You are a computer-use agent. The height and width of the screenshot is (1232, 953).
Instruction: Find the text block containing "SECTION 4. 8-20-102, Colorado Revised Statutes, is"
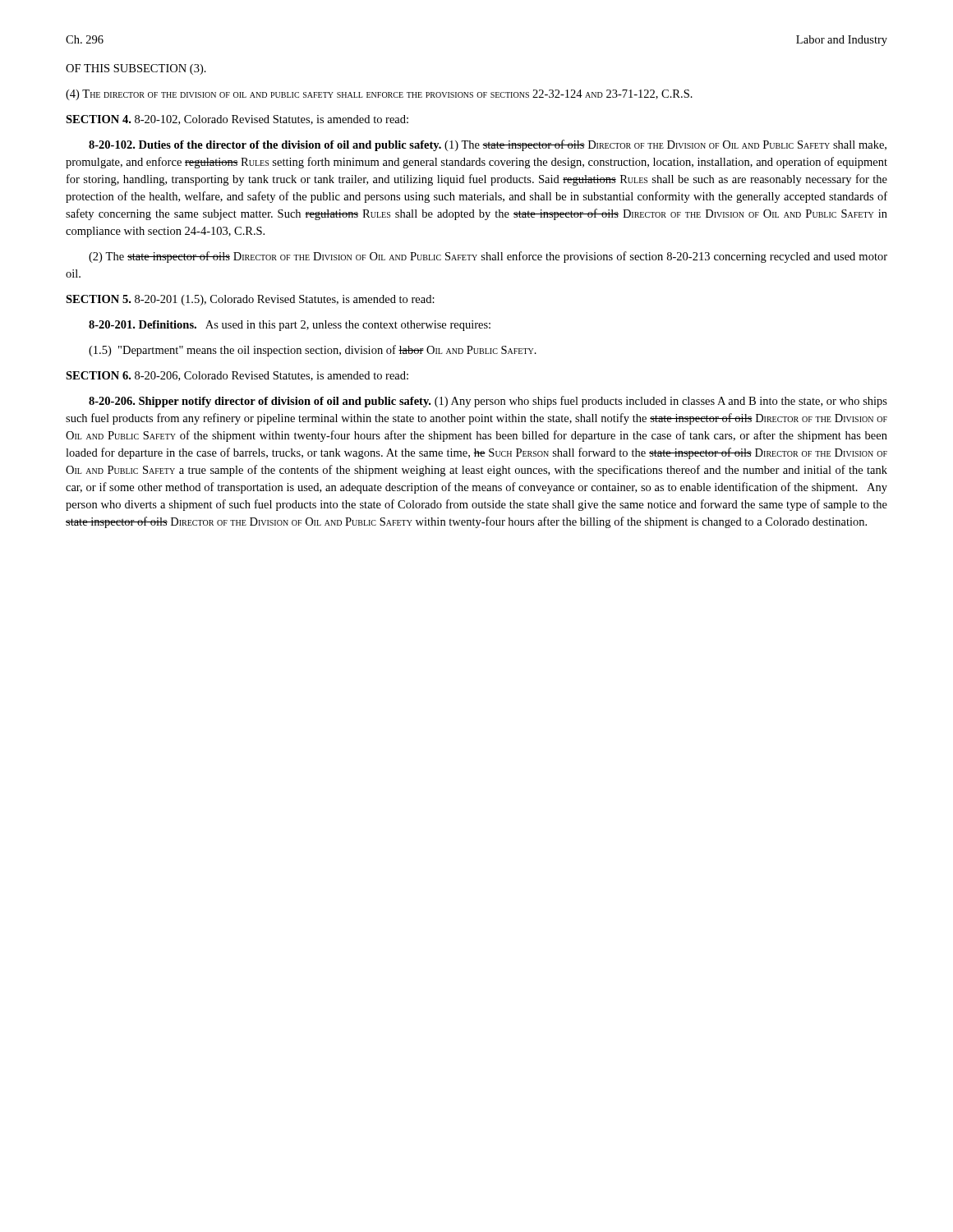237,120
